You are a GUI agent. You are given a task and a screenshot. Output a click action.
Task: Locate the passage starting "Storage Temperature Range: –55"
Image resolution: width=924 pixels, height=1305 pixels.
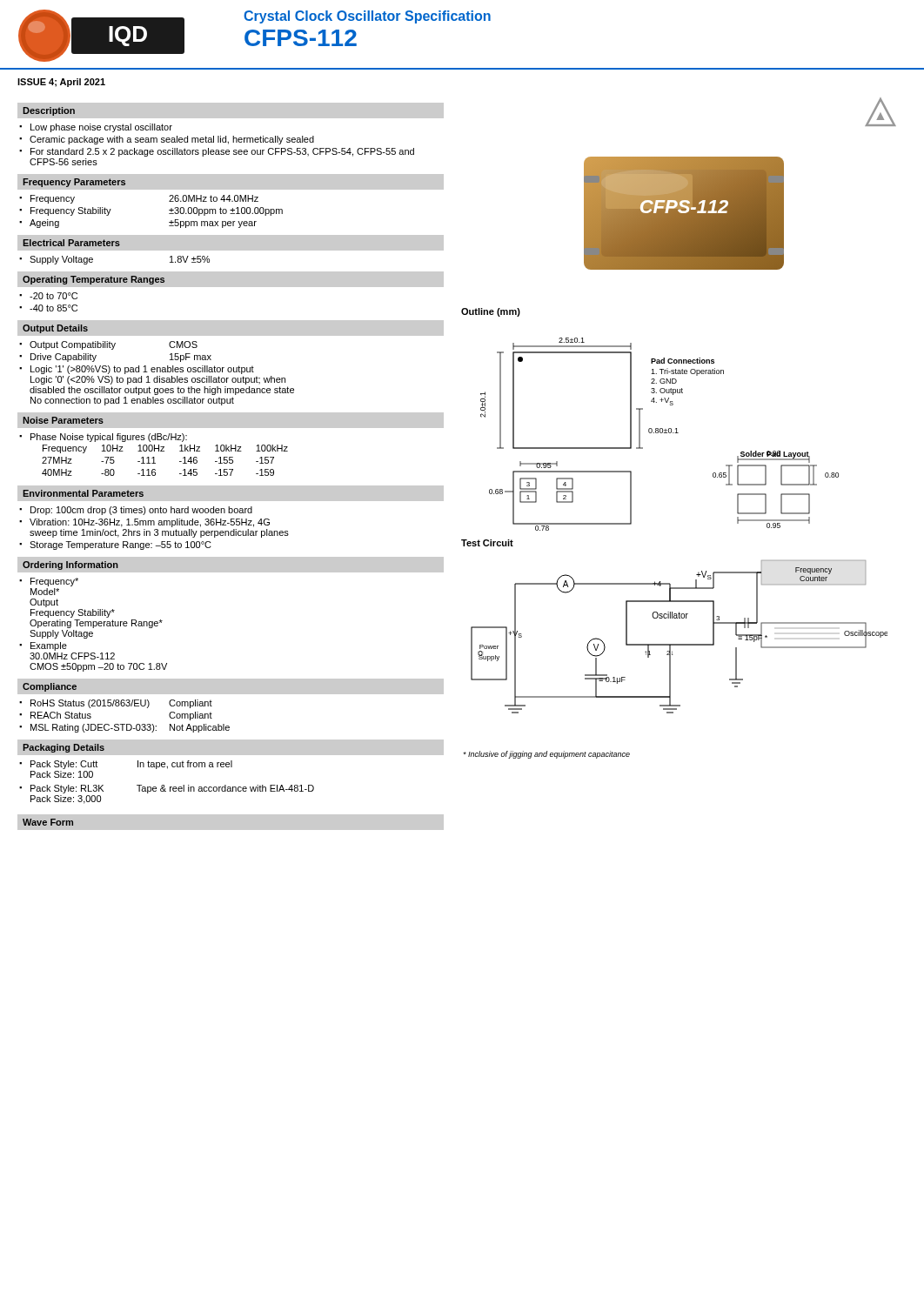pyautogui.click(x=121, y=545)
